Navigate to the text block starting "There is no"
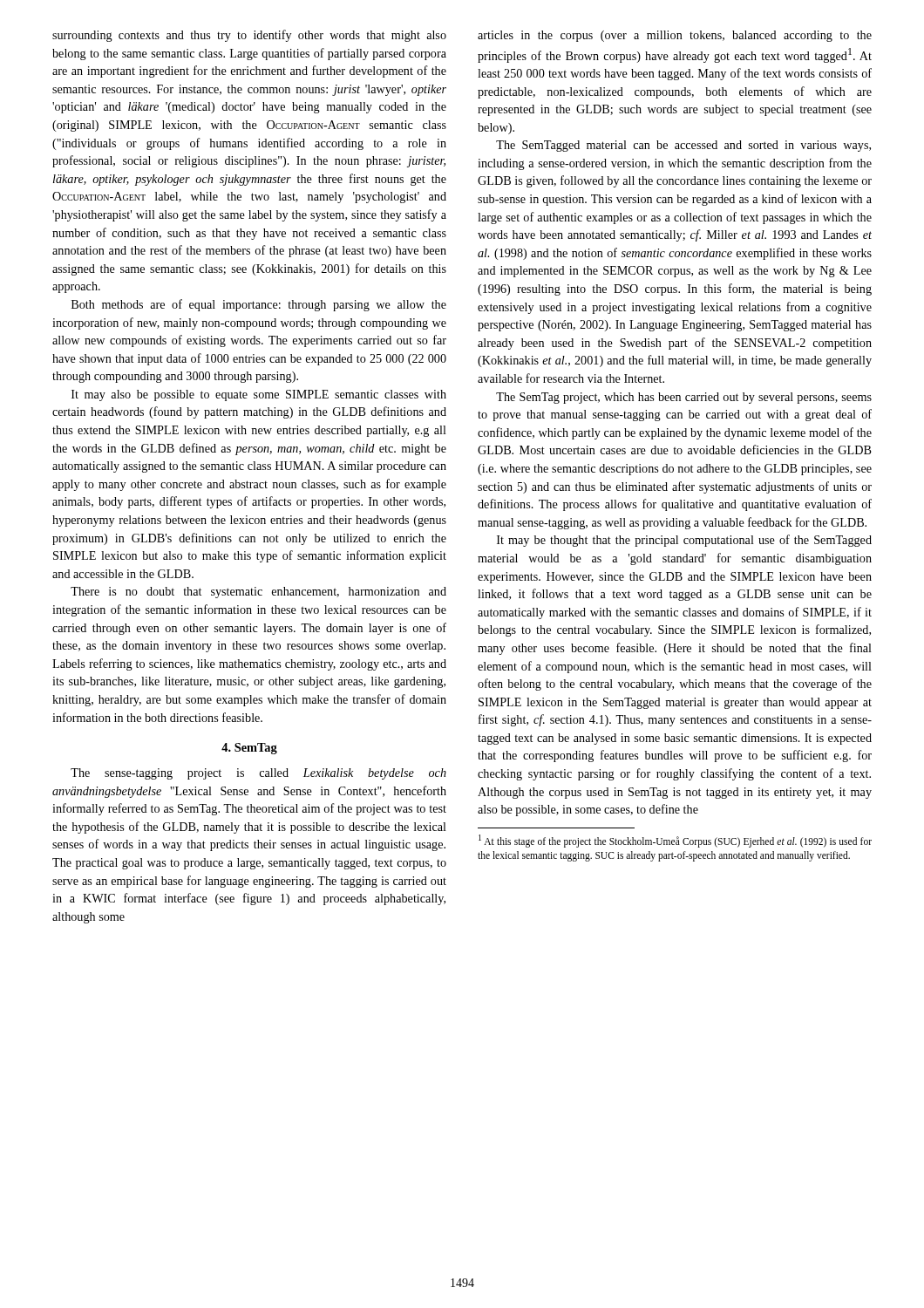This screenshot has width=924, height=1308. (x=249, y=655)
